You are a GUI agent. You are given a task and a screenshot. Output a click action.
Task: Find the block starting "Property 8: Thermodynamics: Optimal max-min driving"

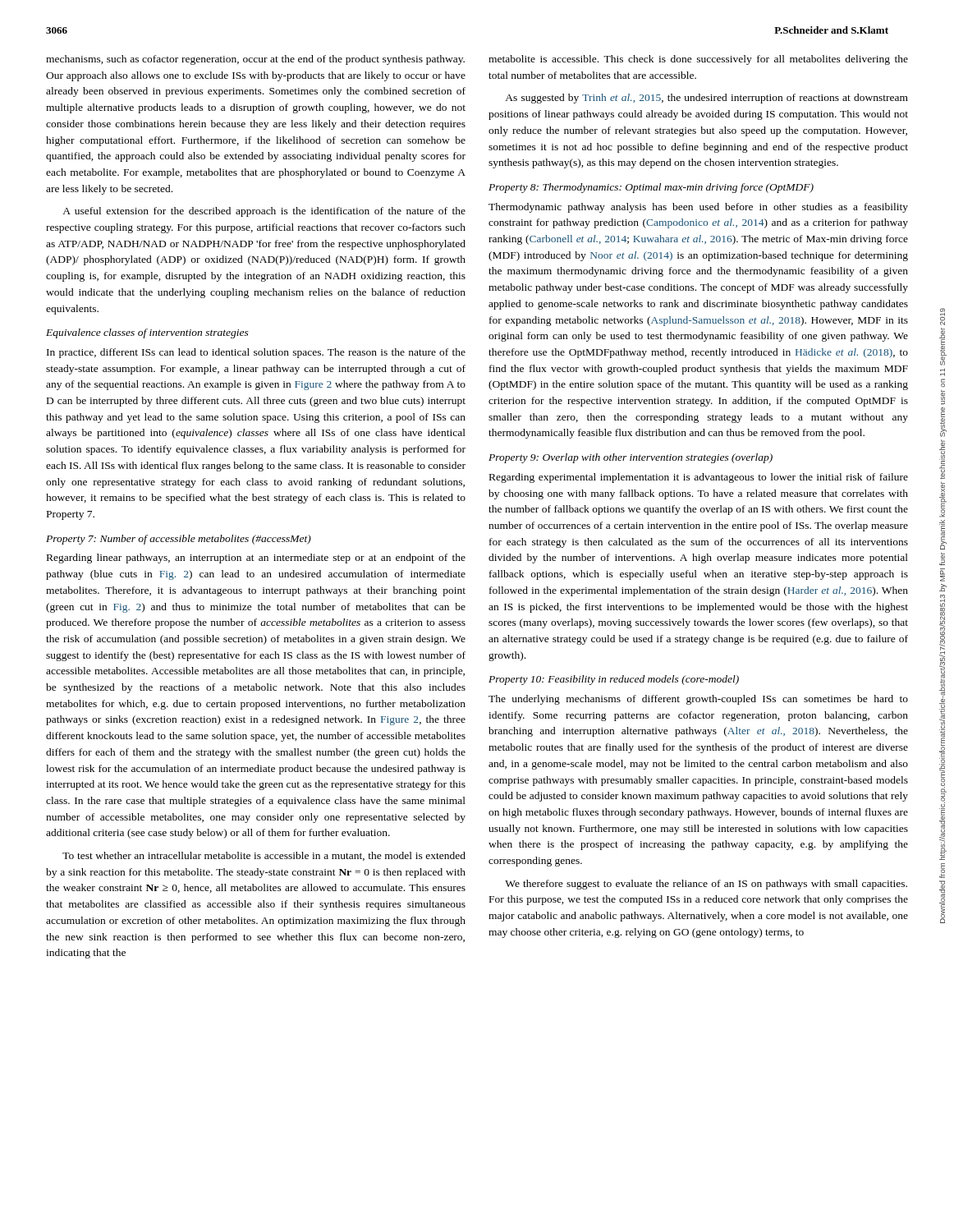[x=651, y=187]
